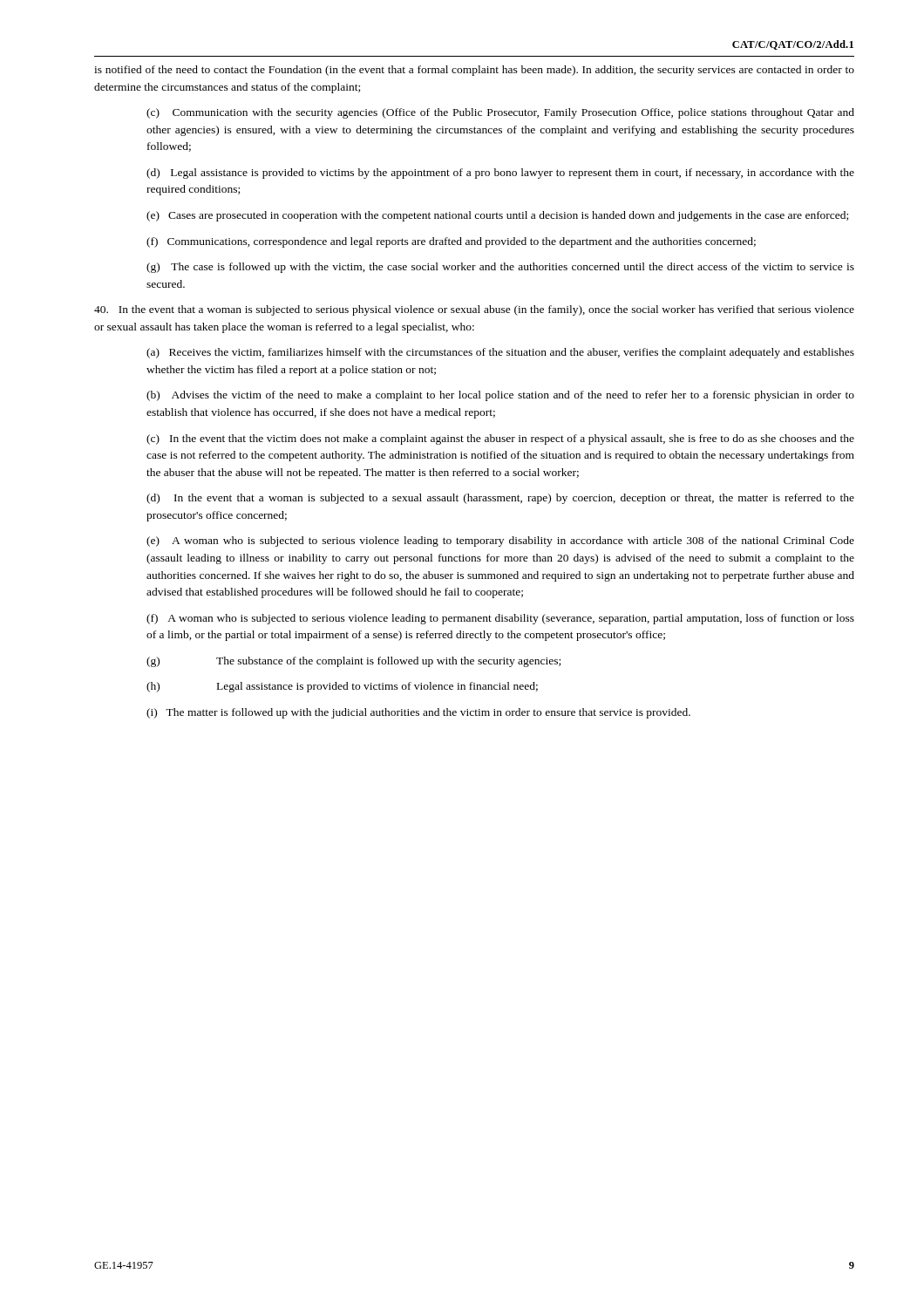Screen dimensions: 1308x924
Task: Select the text block that says "(a) Receives the victim, familiarizes himself"
Action: (500, 361)
